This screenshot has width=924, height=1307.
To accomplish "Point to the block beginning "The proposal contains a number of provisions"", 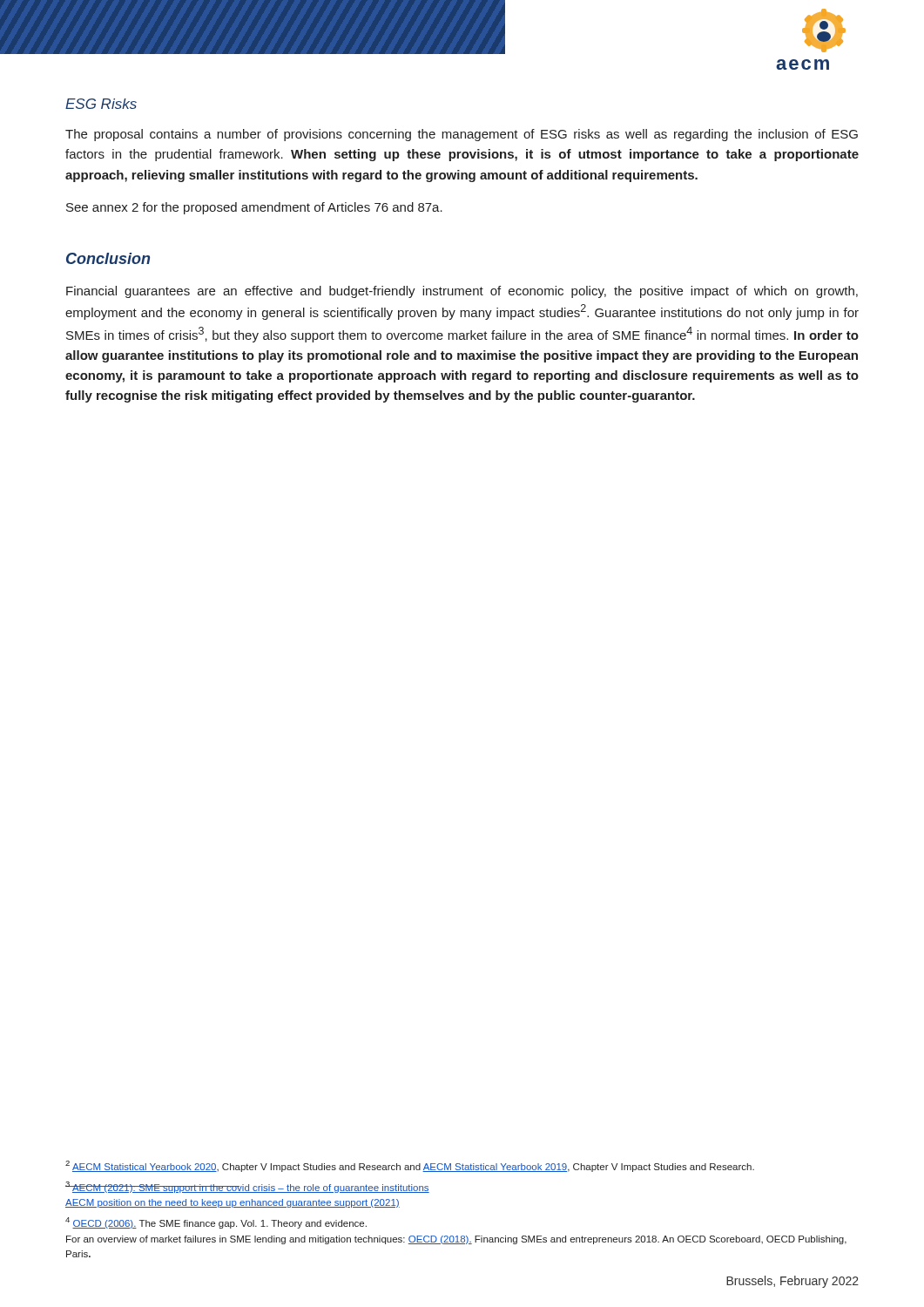I will point(462,154).
